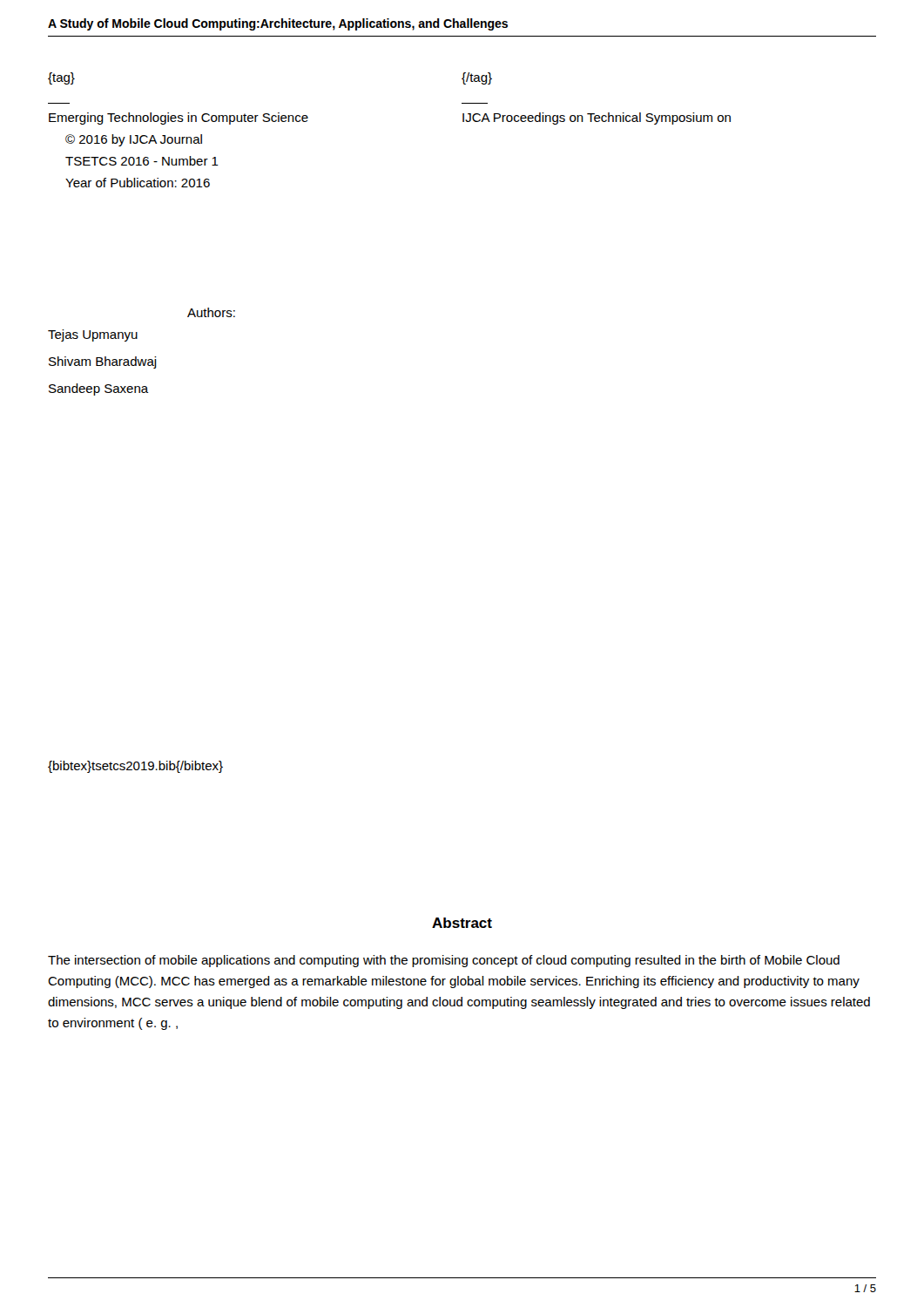The width and height of the screenshot is (924, 1307).
Task: Find the block starting "The intersection of mobile applications and"
Action: point(459,991)
